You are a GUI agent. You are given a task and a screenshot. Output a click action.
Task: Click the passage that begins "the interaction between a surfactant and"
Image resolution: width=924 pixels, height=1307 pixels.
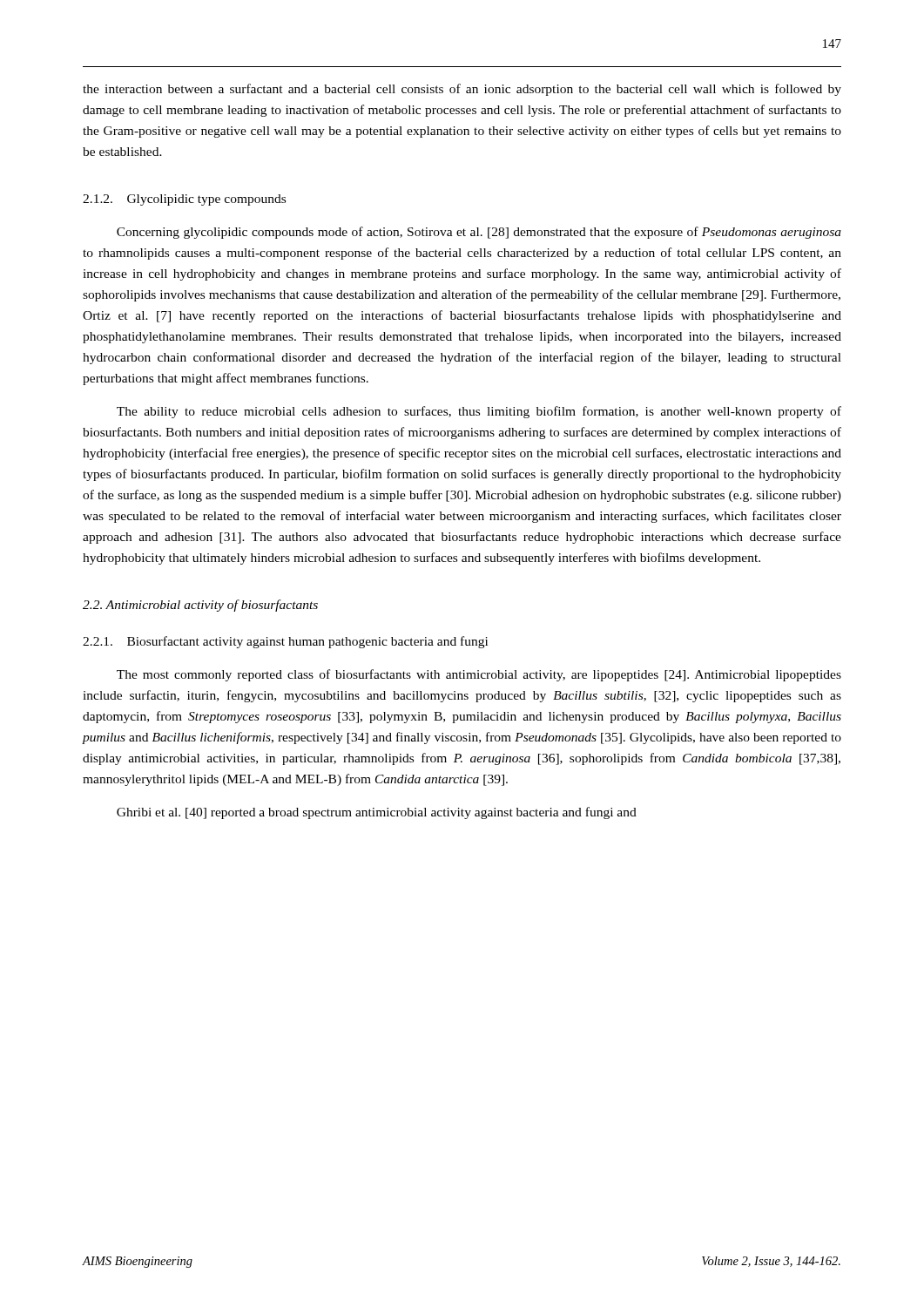(462, 120)
